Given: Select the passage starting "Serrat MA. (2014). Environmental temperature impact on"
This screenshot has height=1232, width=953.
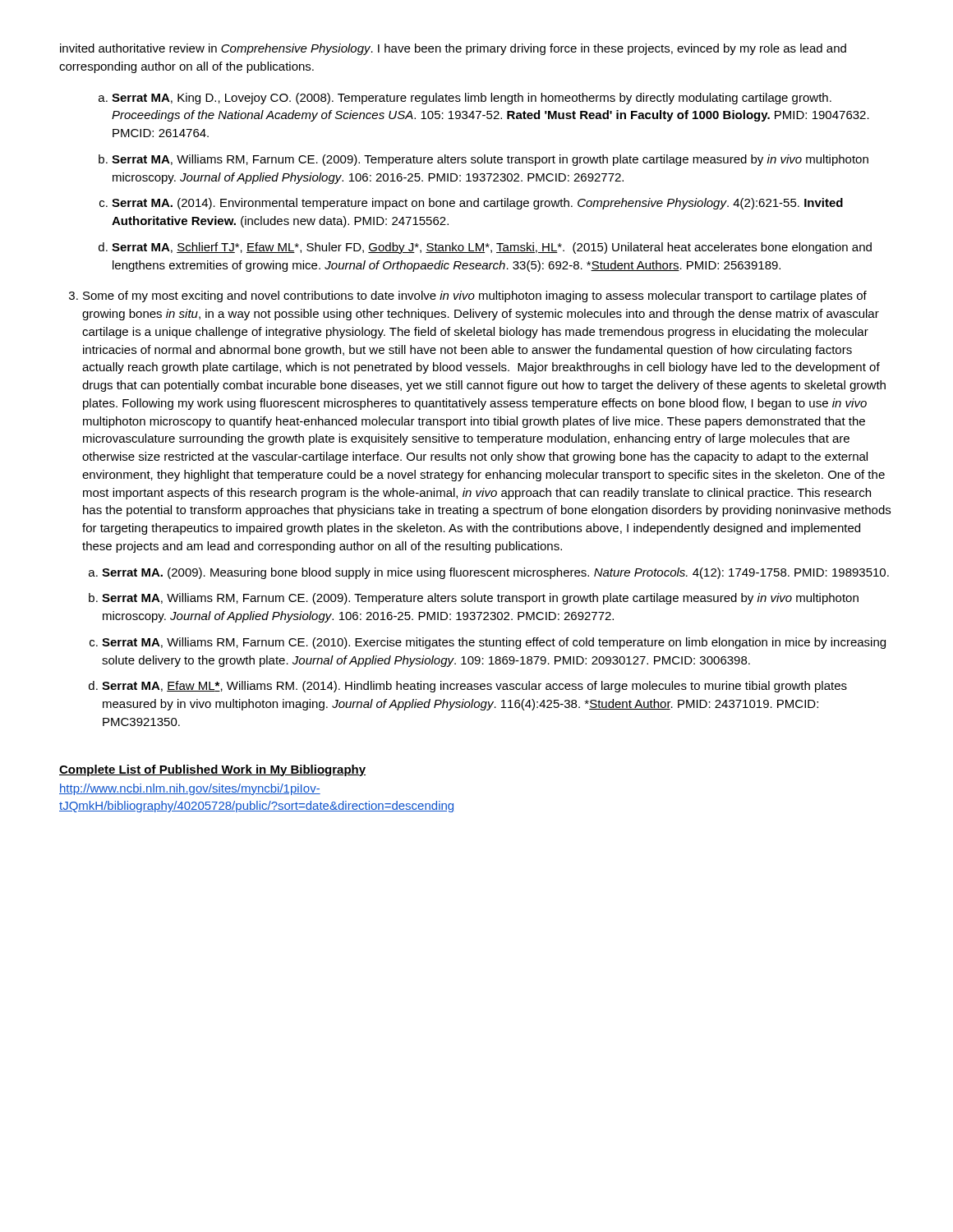Looking at the screenshot, I should click(478, 212).
